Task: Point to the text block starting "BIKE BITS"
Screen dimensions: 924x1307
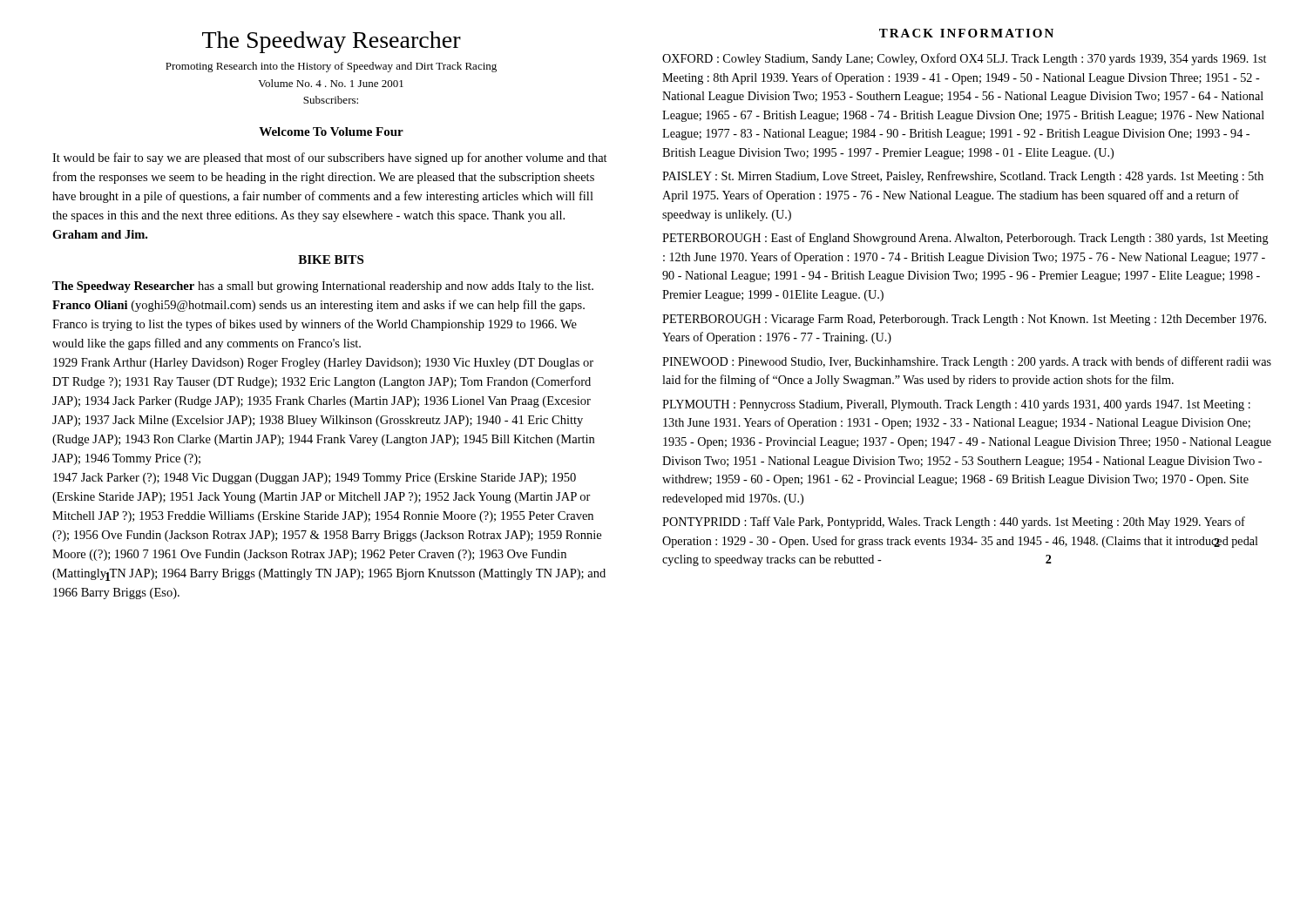Action: coord(331,259)
